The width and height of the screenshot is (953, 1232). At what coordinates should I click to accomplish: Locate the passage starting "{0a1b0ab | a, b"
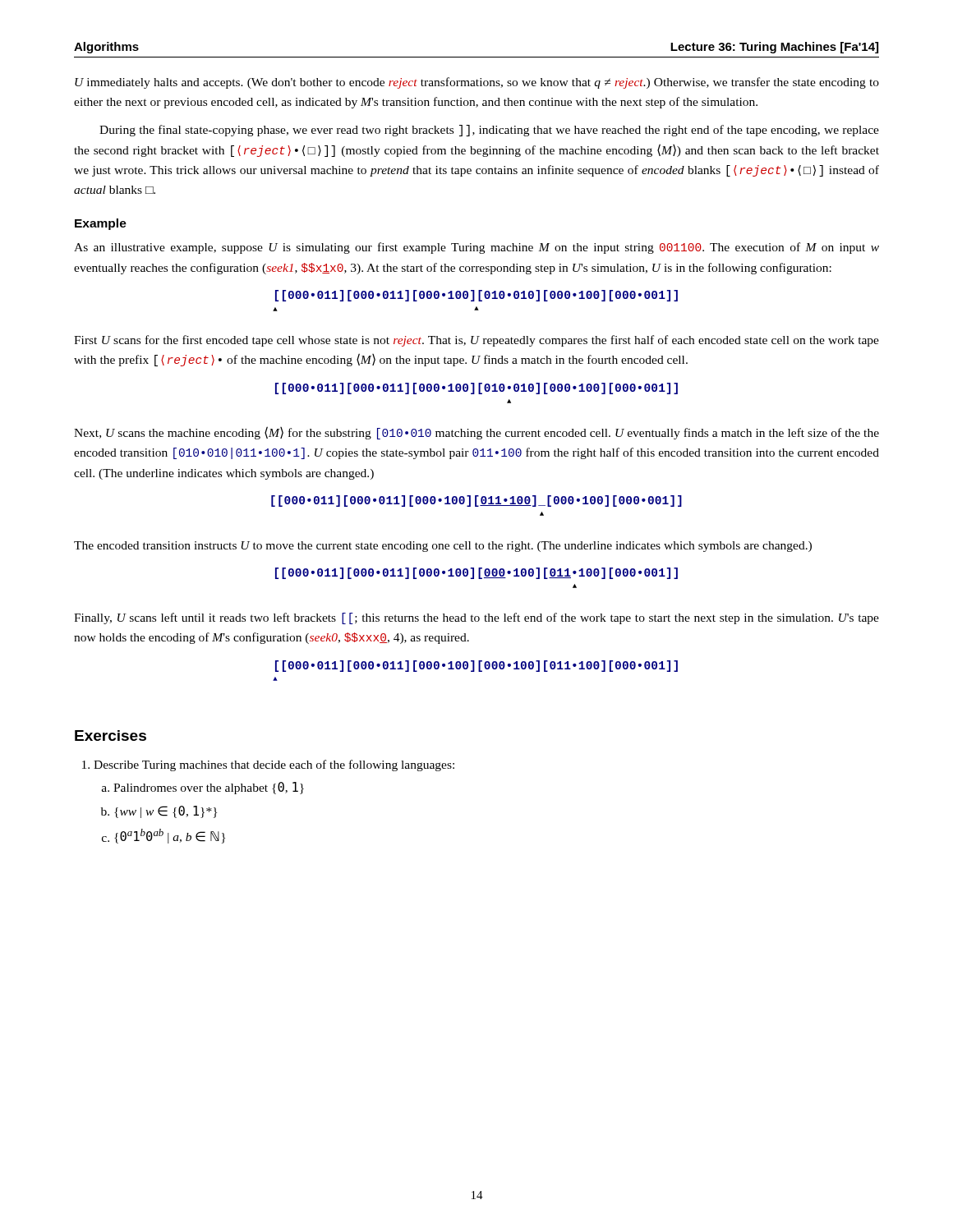click(x=170, y=836)
